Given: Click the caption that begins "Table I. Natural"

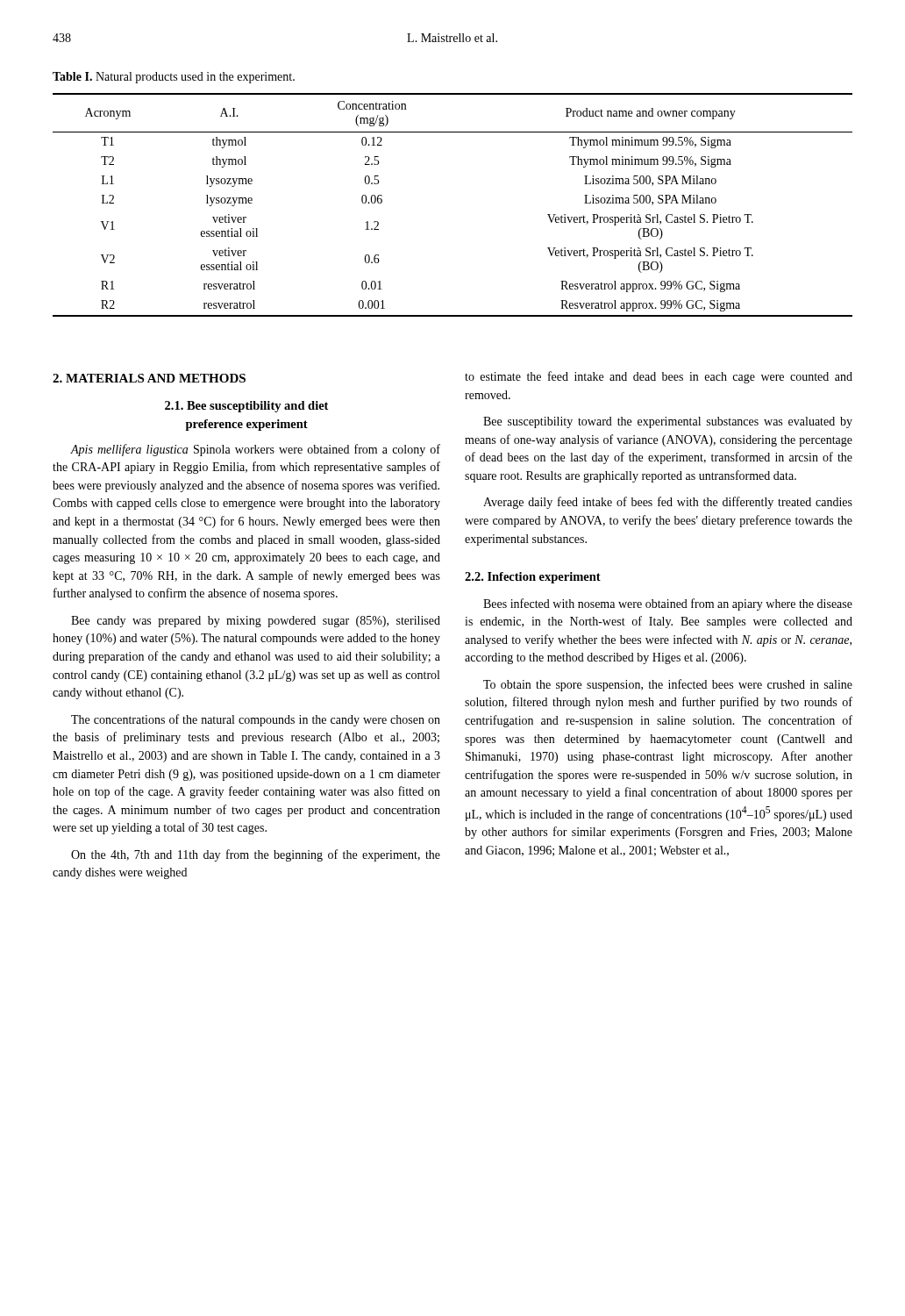Looking at the screenshot, I should coord(174,77).
